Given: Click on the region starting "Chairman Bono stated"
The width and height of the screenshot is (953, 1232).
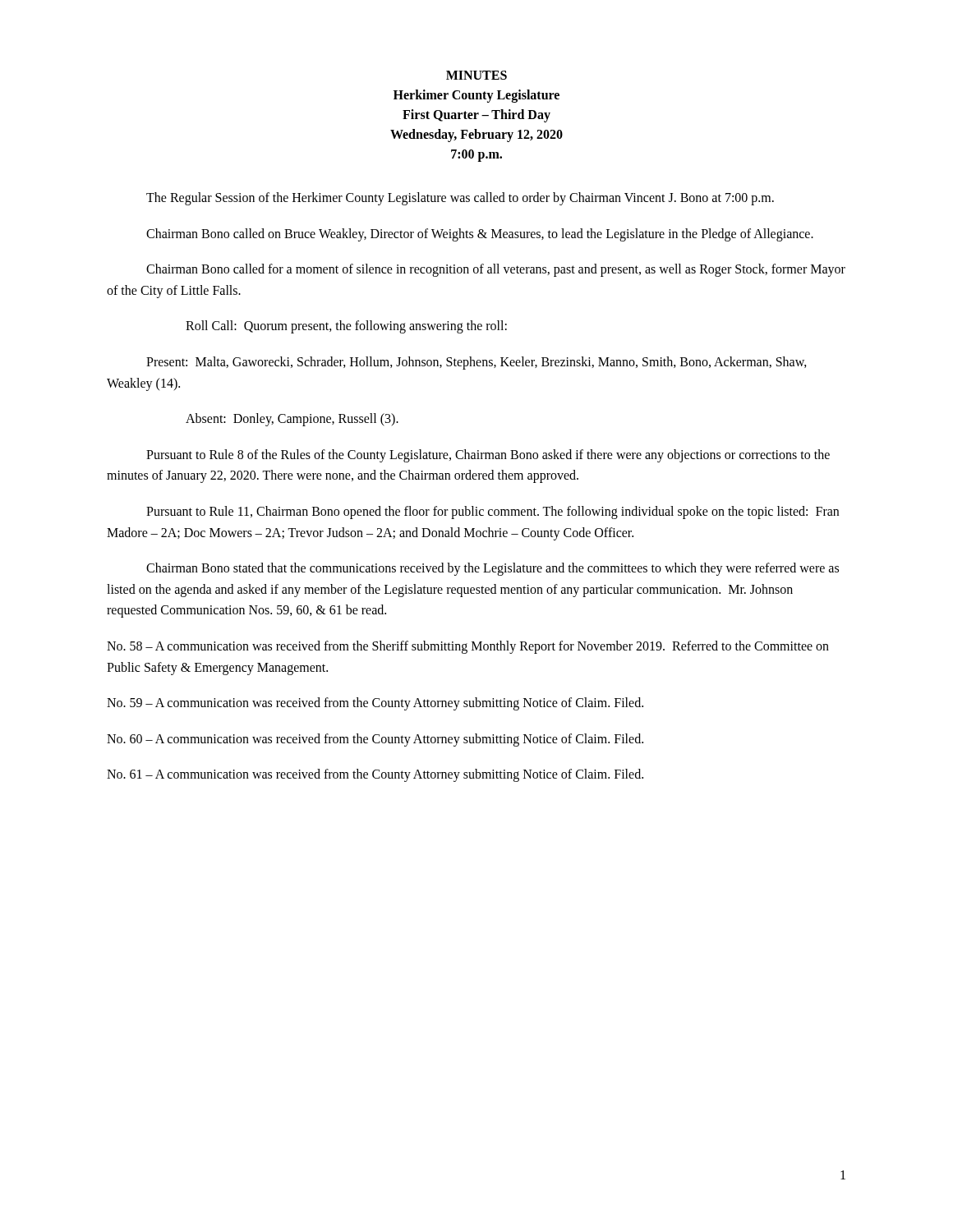Looking at the screenshot, I should [473, 589].
